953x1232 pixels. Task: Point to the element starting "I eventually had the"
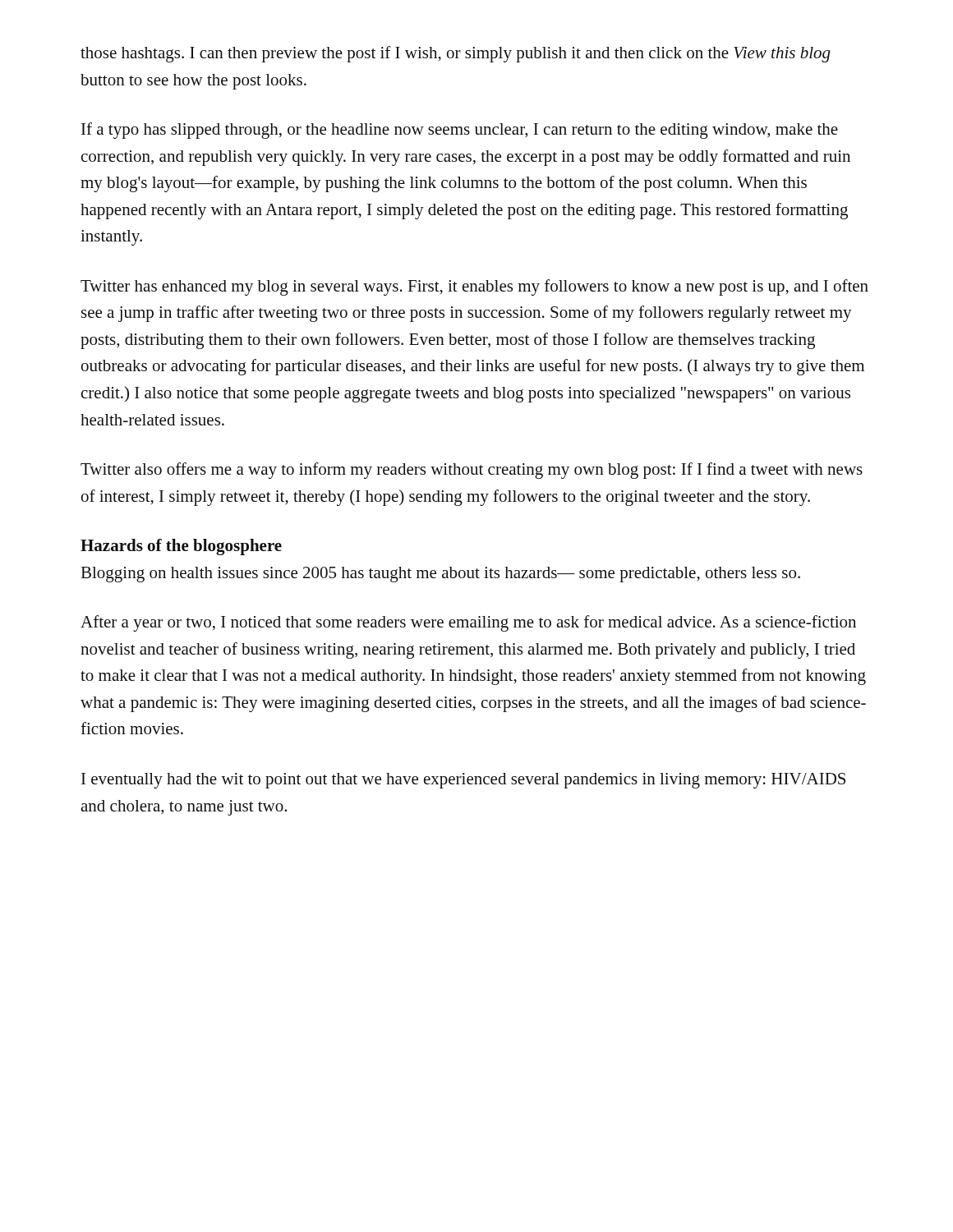(x=464, y=792)
